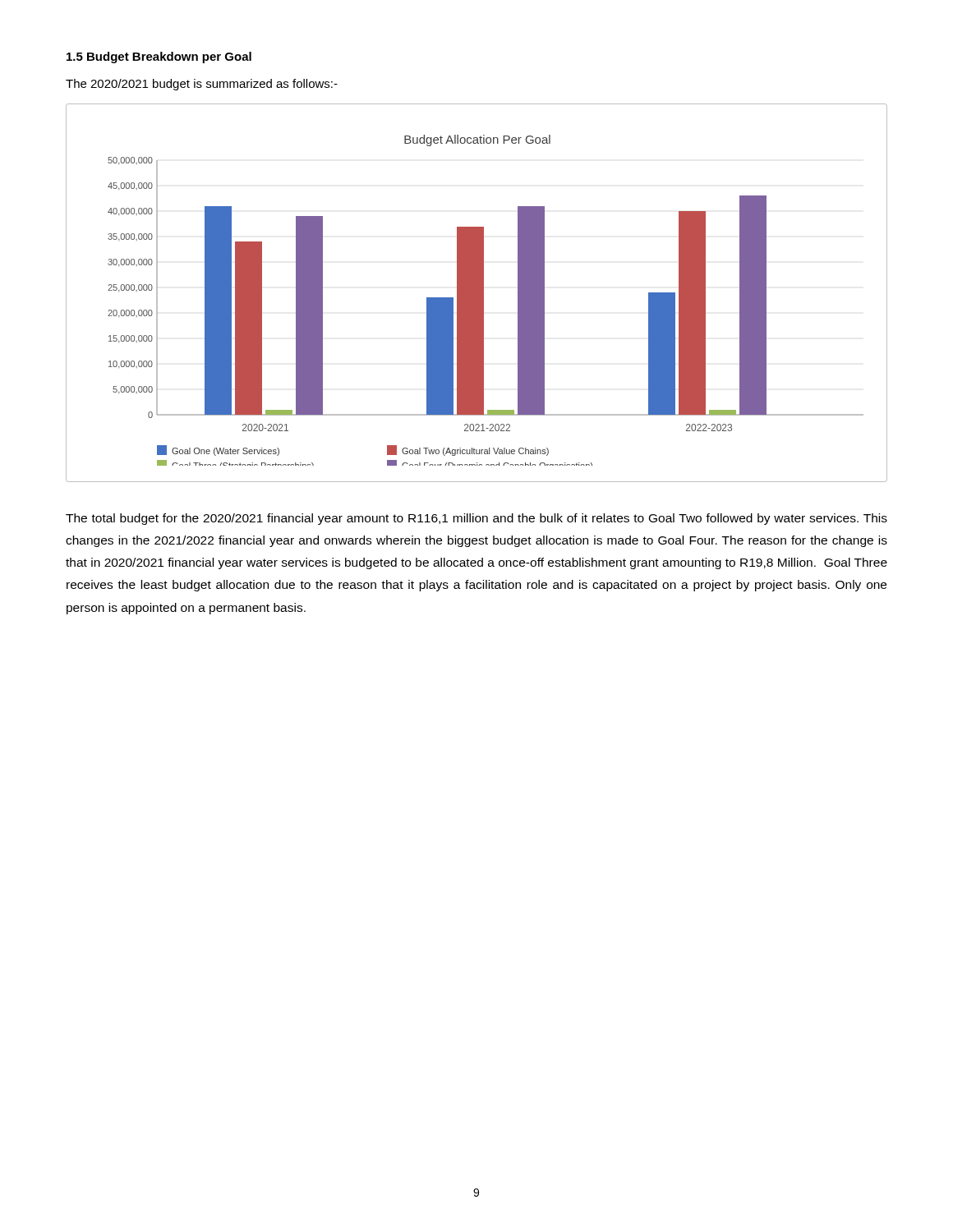Find the grouped bar chart

[x=476, y=293]
